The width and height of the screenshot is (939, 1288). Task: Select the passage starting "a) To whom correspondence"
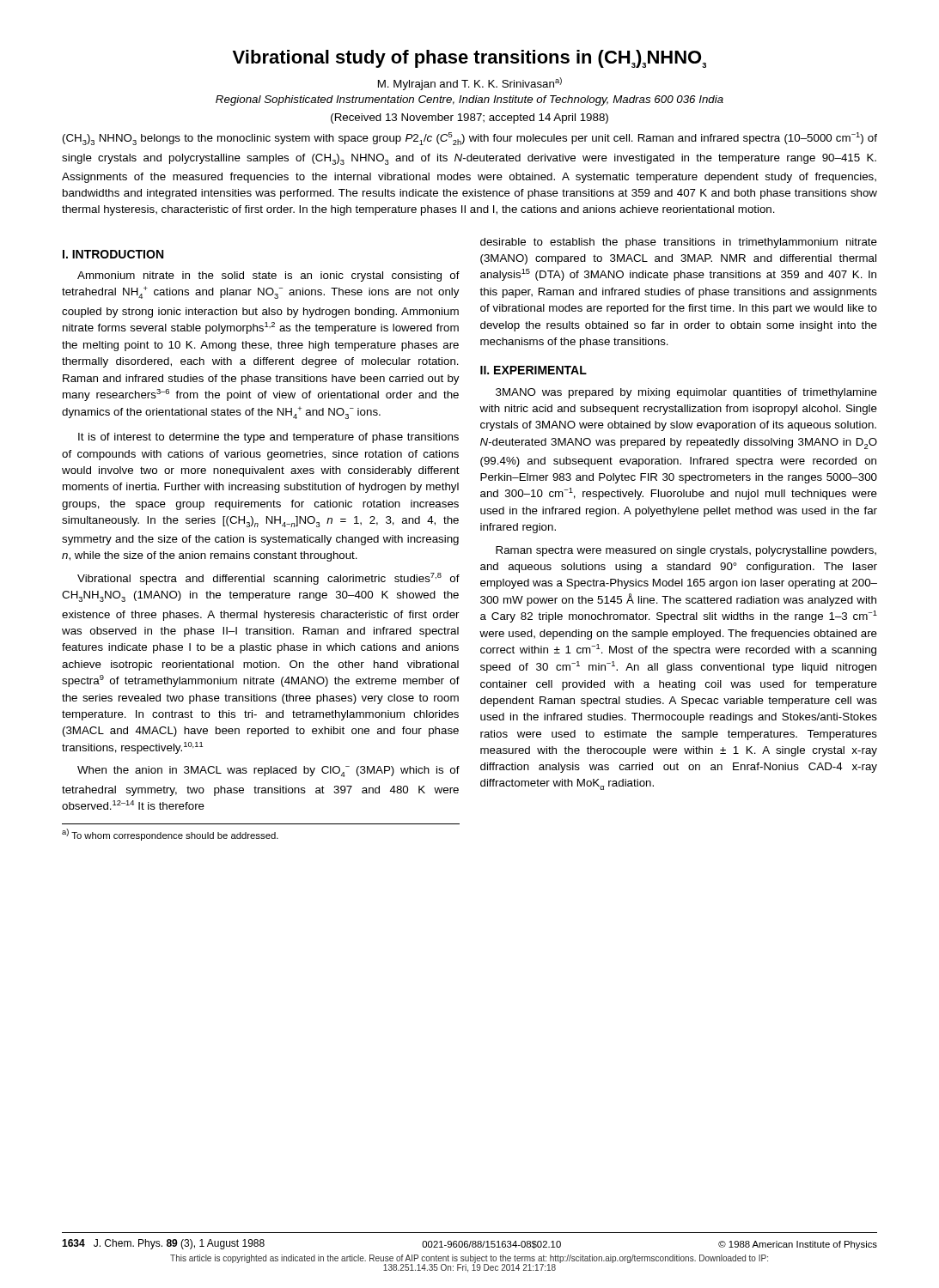tap(170, 834)
